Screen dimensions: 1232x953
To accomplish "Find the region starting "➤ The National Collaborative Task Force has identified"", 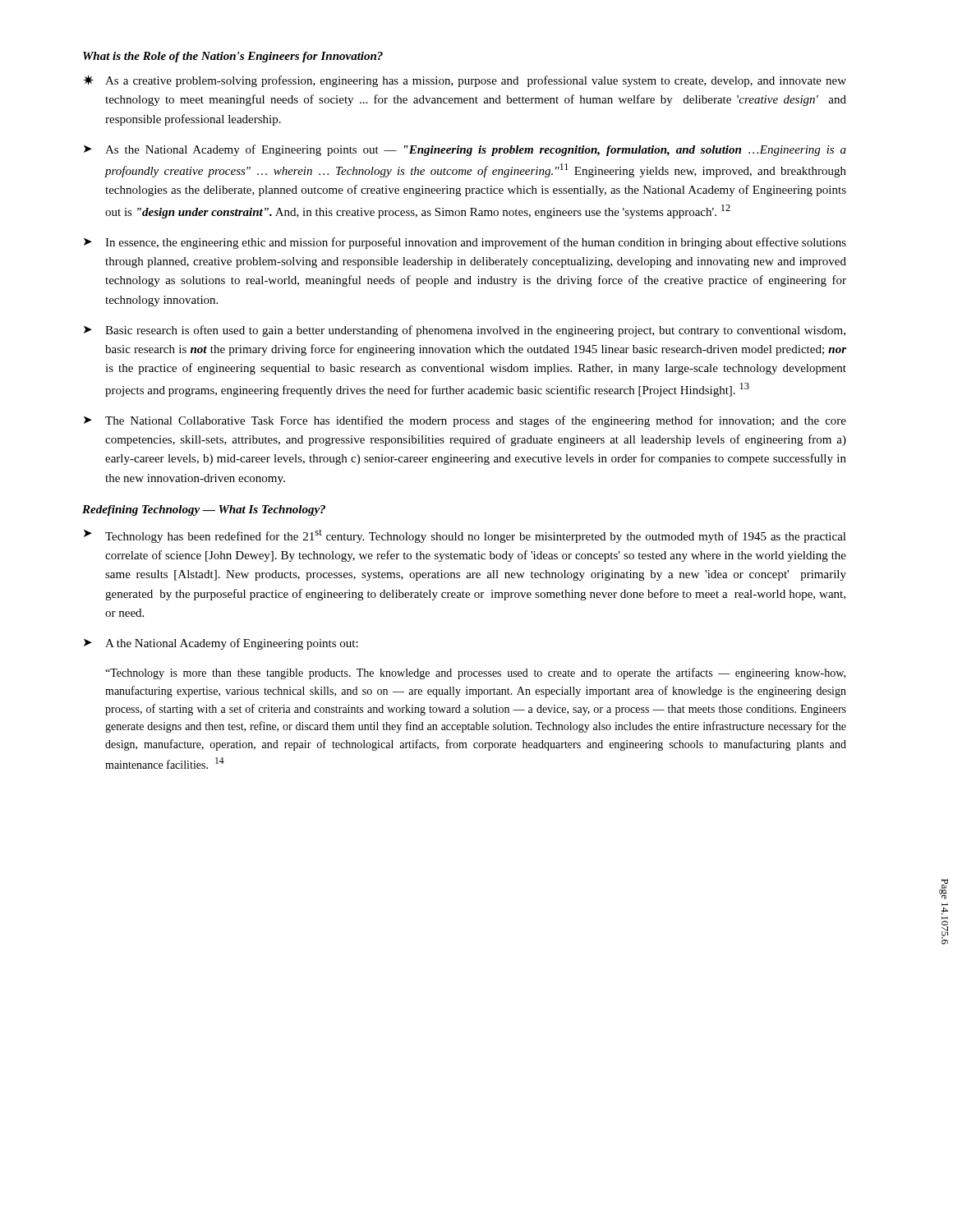I will (x=464, y=449).
